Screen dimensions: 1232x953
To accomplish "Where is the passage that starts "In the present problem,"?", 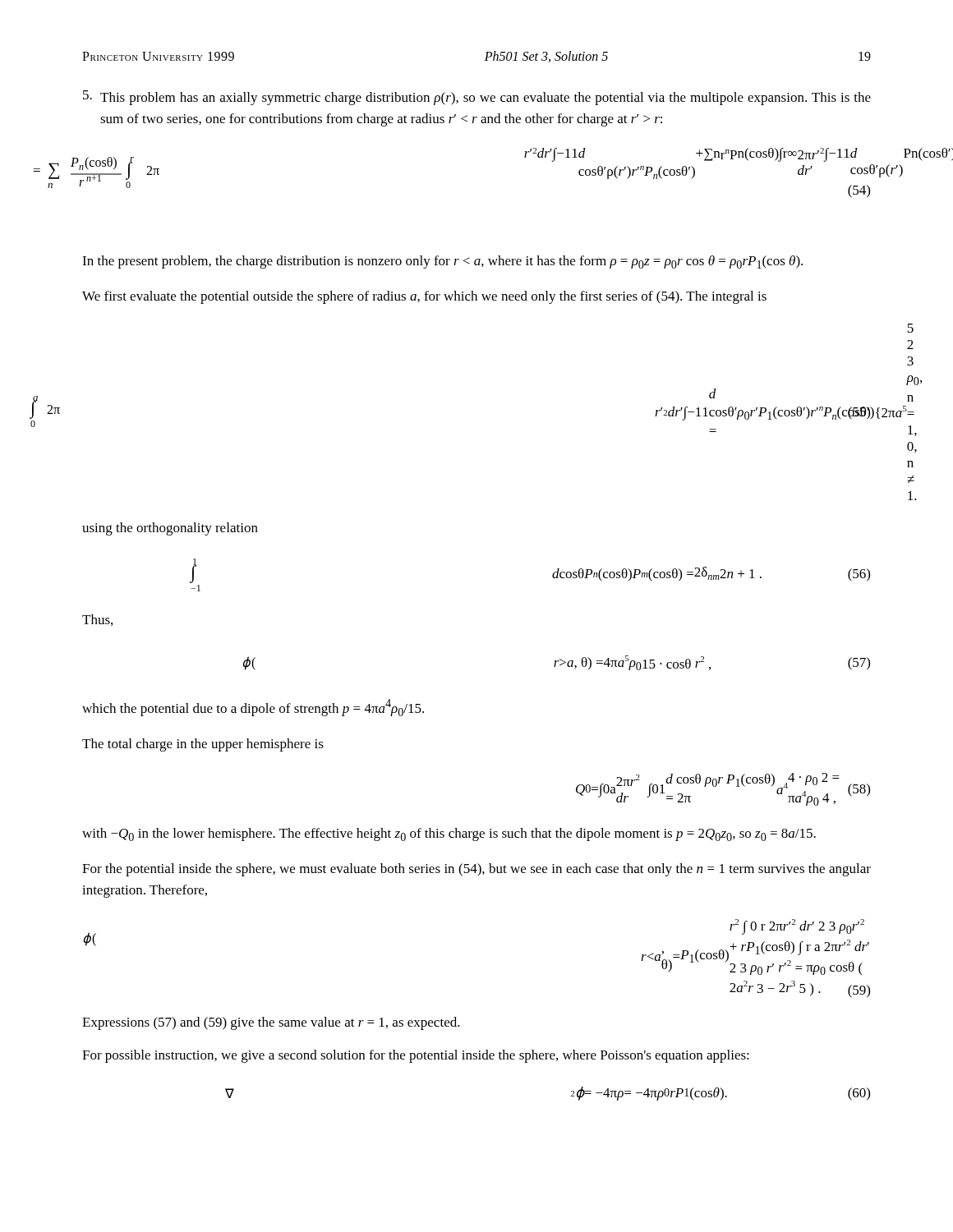I will pos(443,262).
